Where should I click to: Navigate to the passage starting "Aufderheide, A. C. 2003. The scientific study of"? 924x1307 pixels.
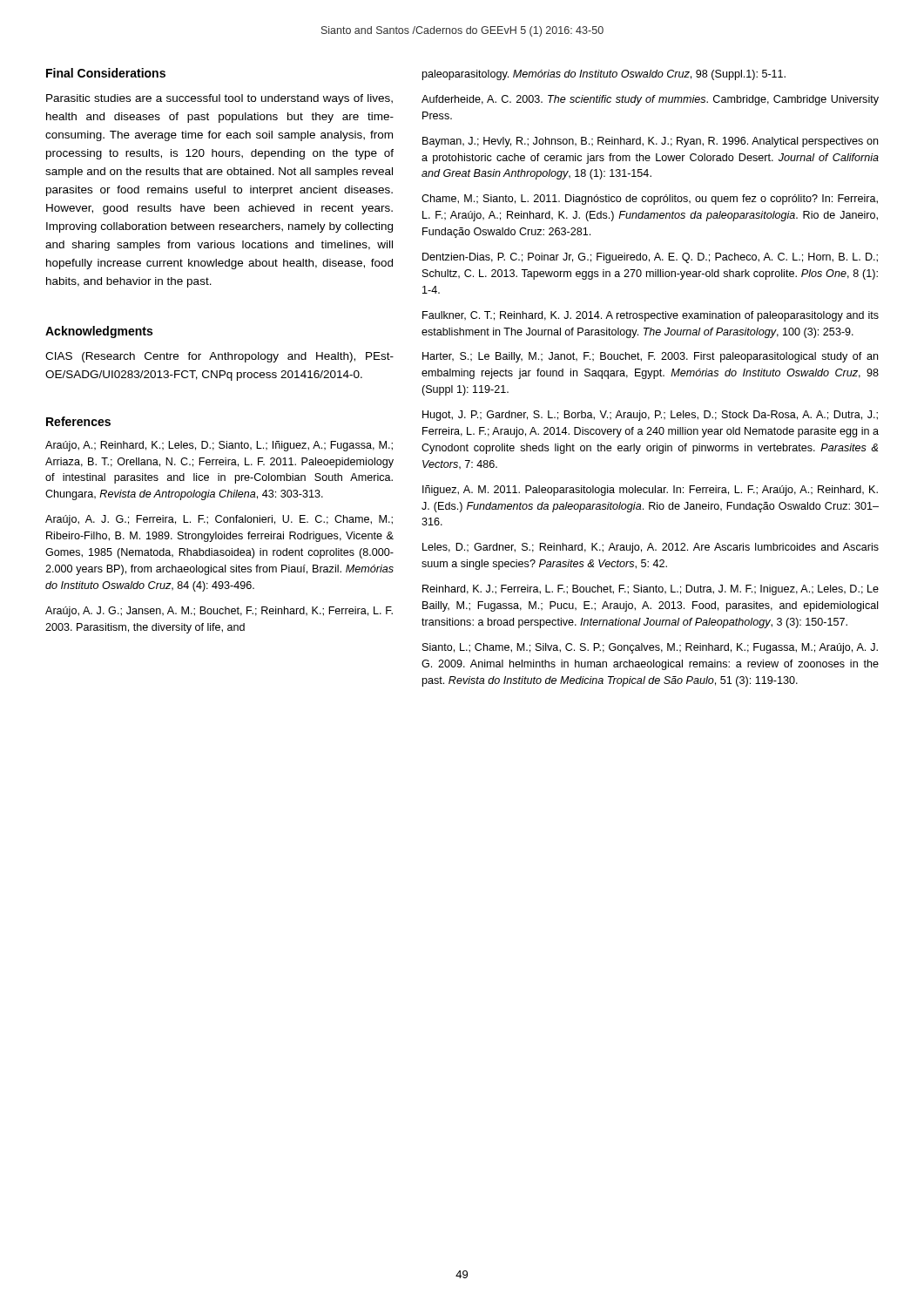650,108
